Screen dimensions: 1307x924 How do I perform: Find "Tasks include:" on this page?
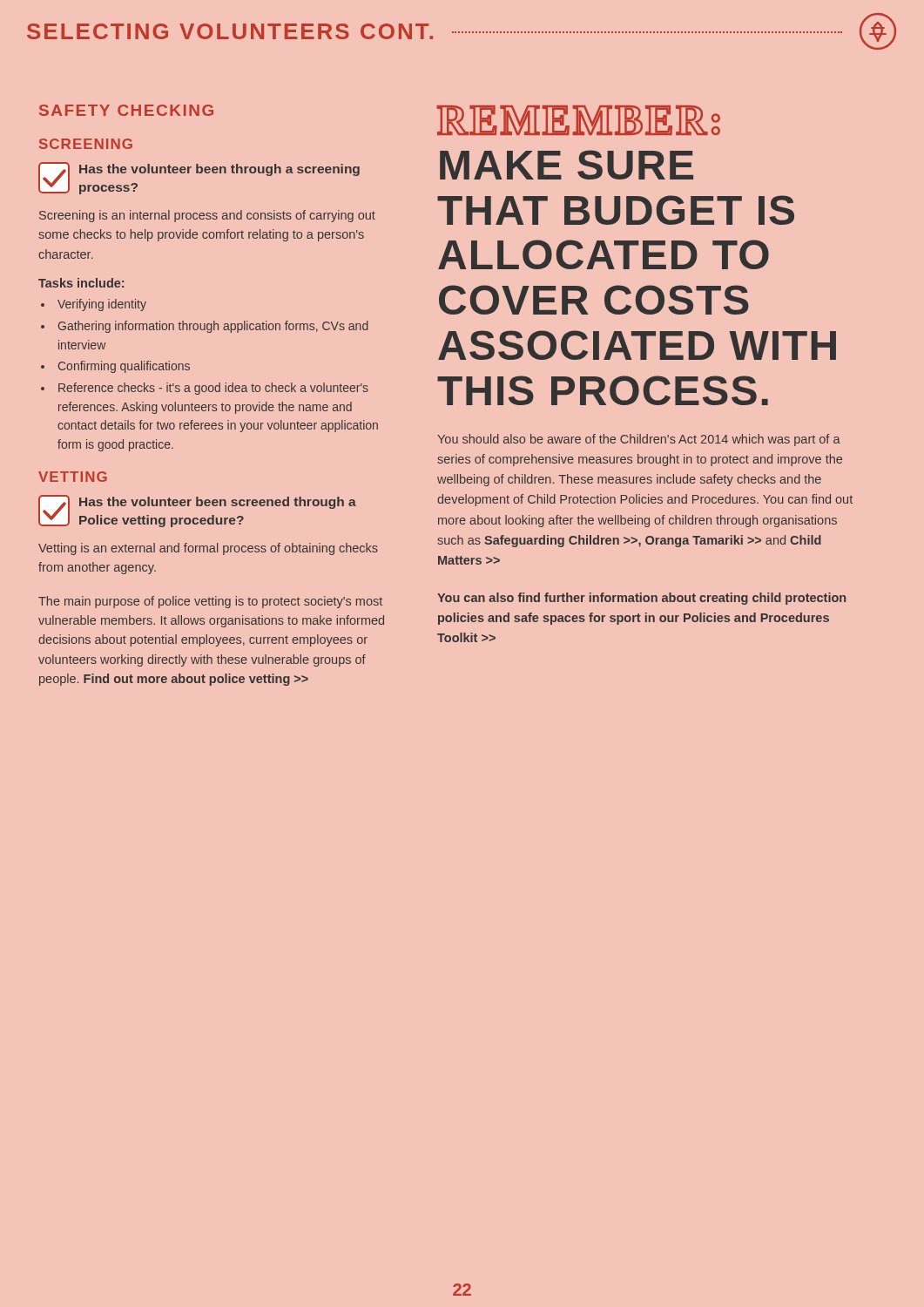(82, 283)
